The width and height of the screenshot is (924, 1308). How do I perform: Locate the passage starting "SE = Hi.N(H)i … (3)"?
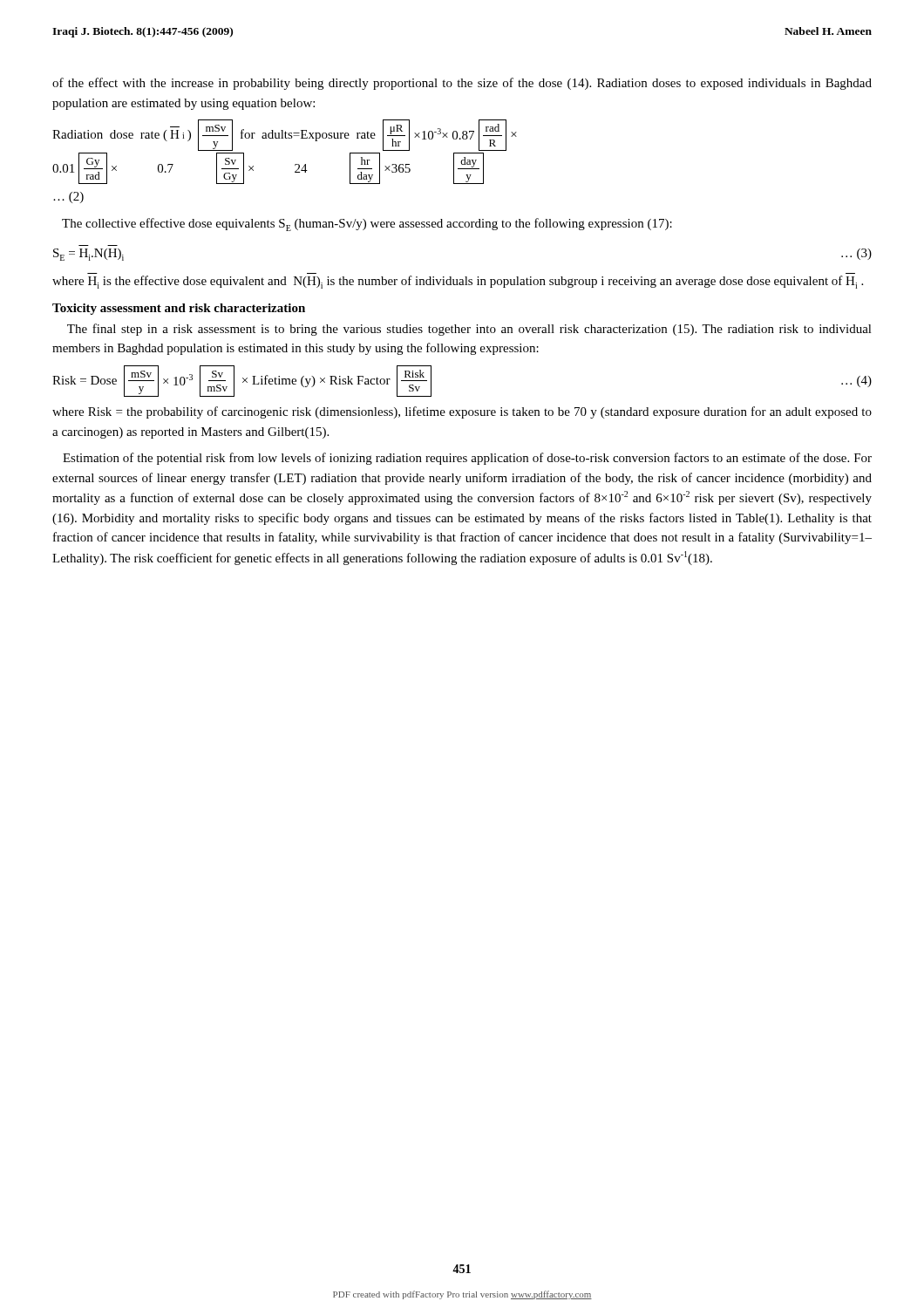coord(89,255)
